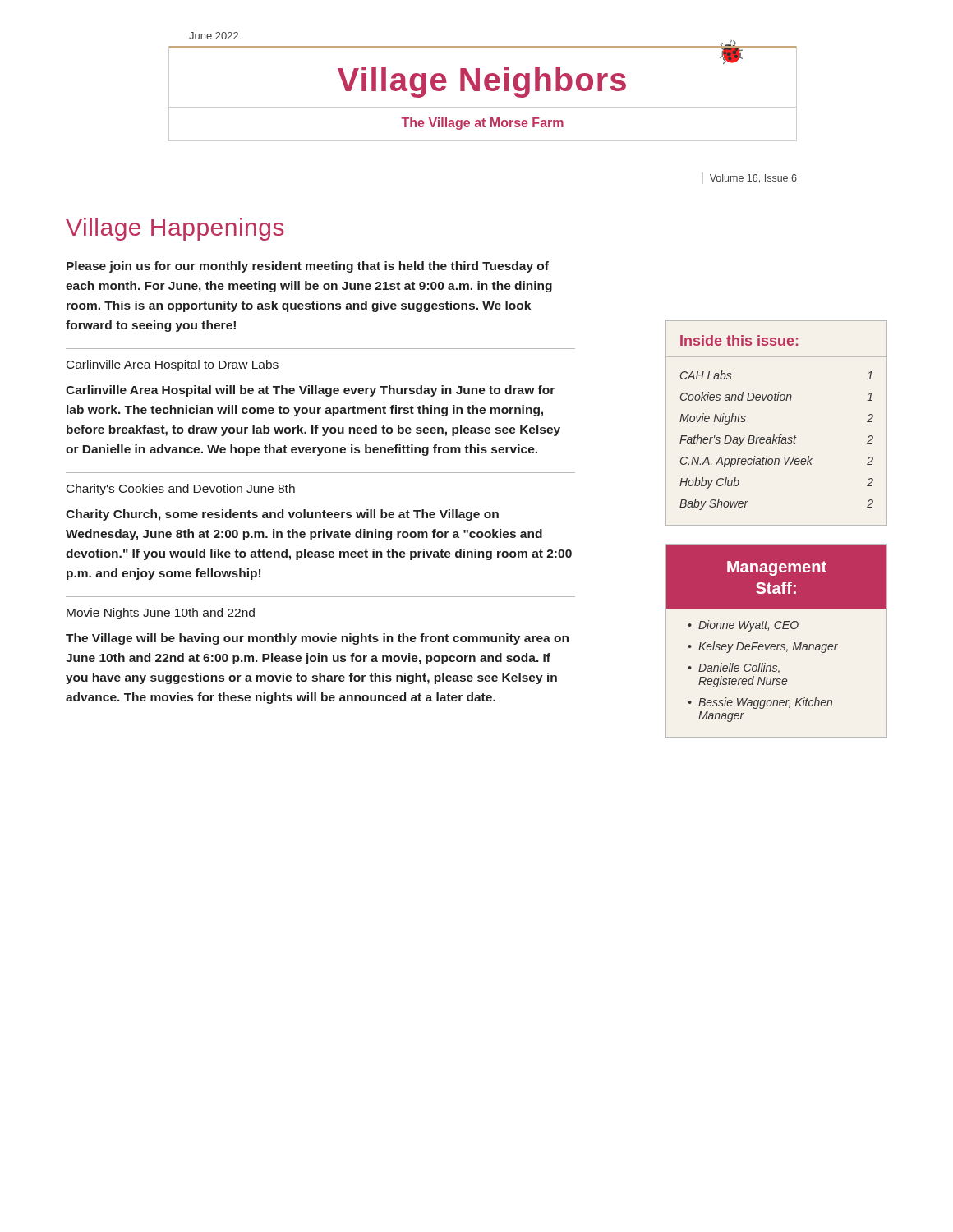The width and height of the screenshot is (953, 1232).
Task: Click on the table containing "C.N.A. Appreciation Week"
Action: pyautogui.click(x=776, y=423)
